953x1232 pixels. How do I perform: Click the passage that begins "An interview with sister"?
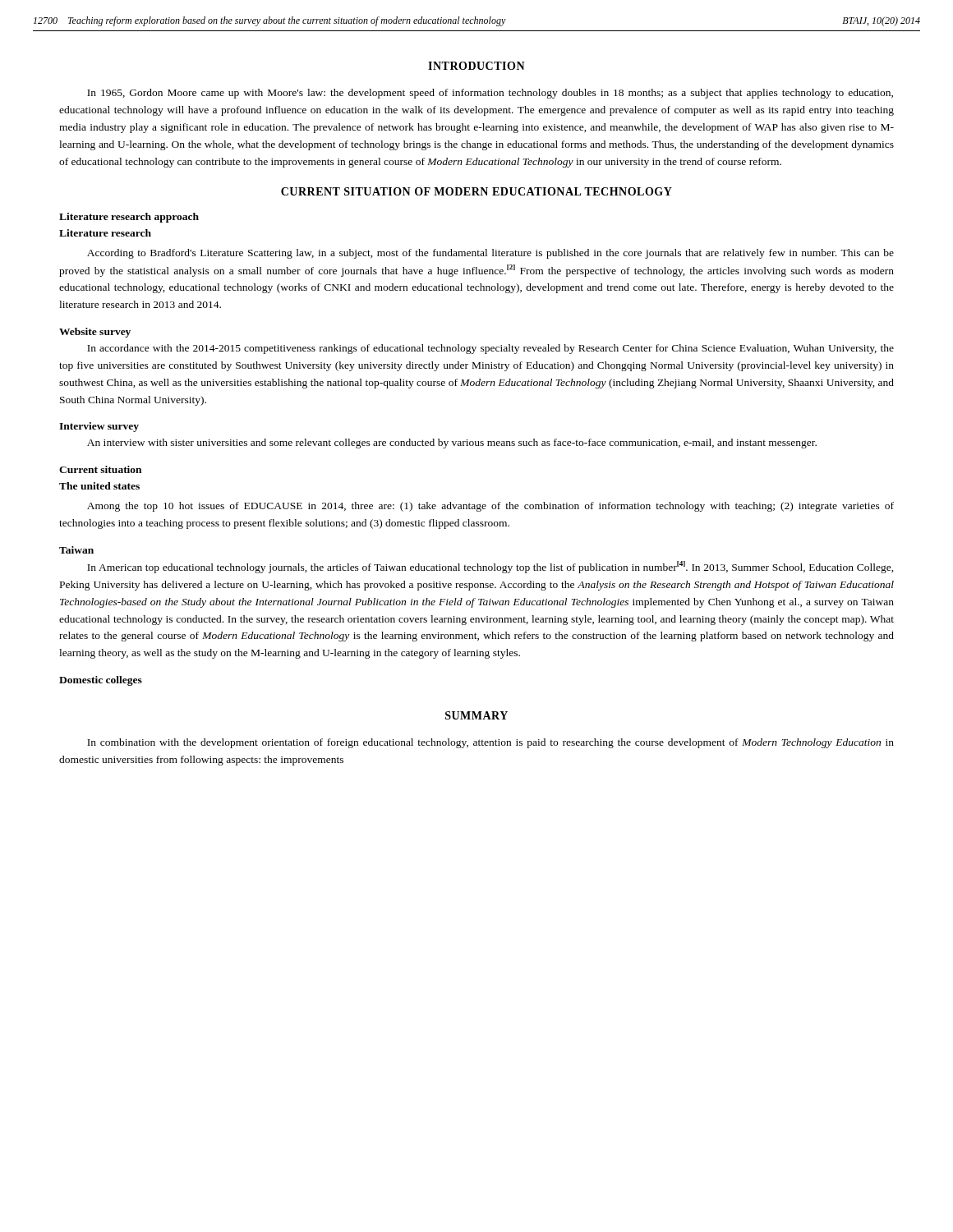(x=452, y=443)
